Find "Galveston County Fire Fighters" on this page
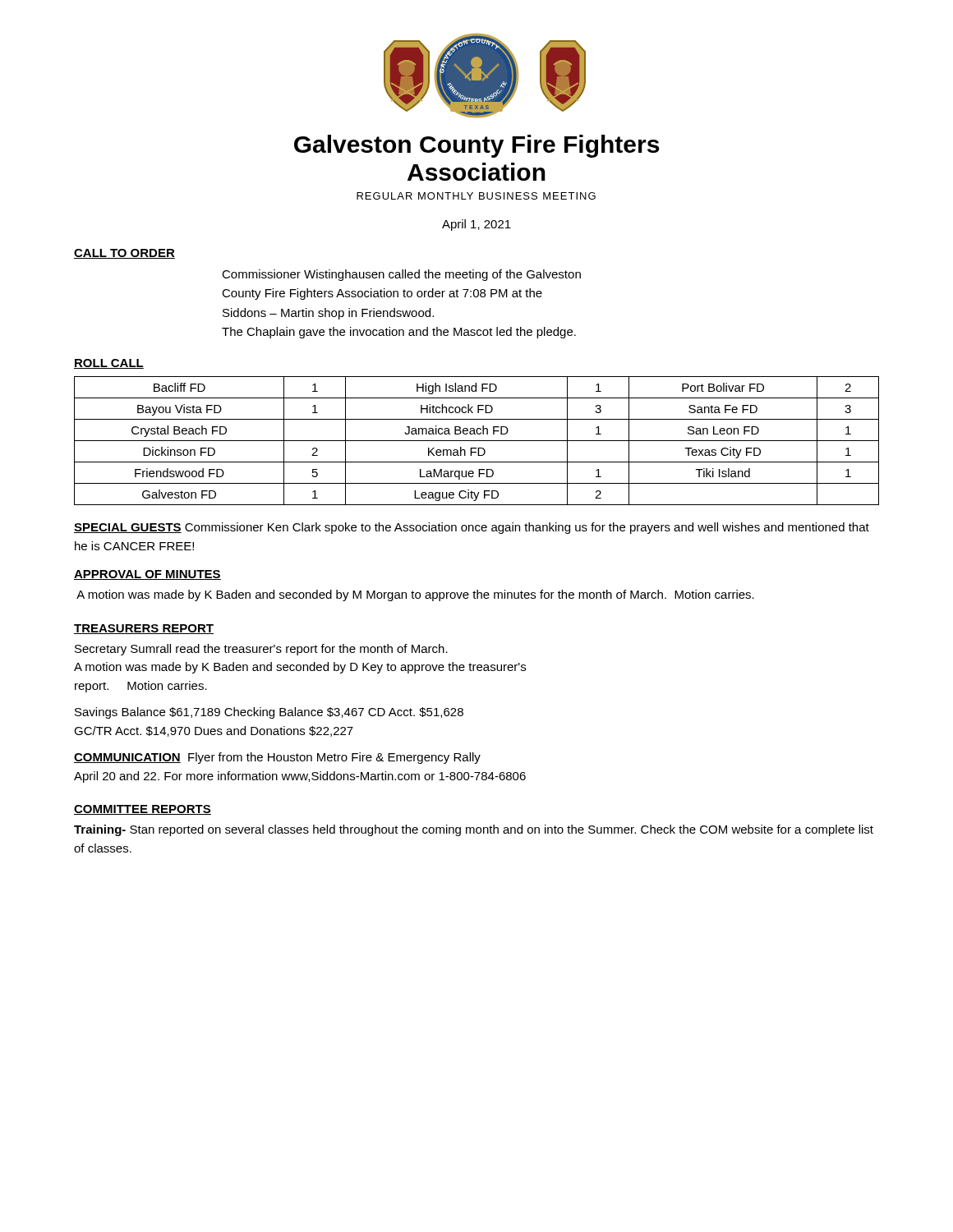953x1232 pixels. [x=476, y=144]
